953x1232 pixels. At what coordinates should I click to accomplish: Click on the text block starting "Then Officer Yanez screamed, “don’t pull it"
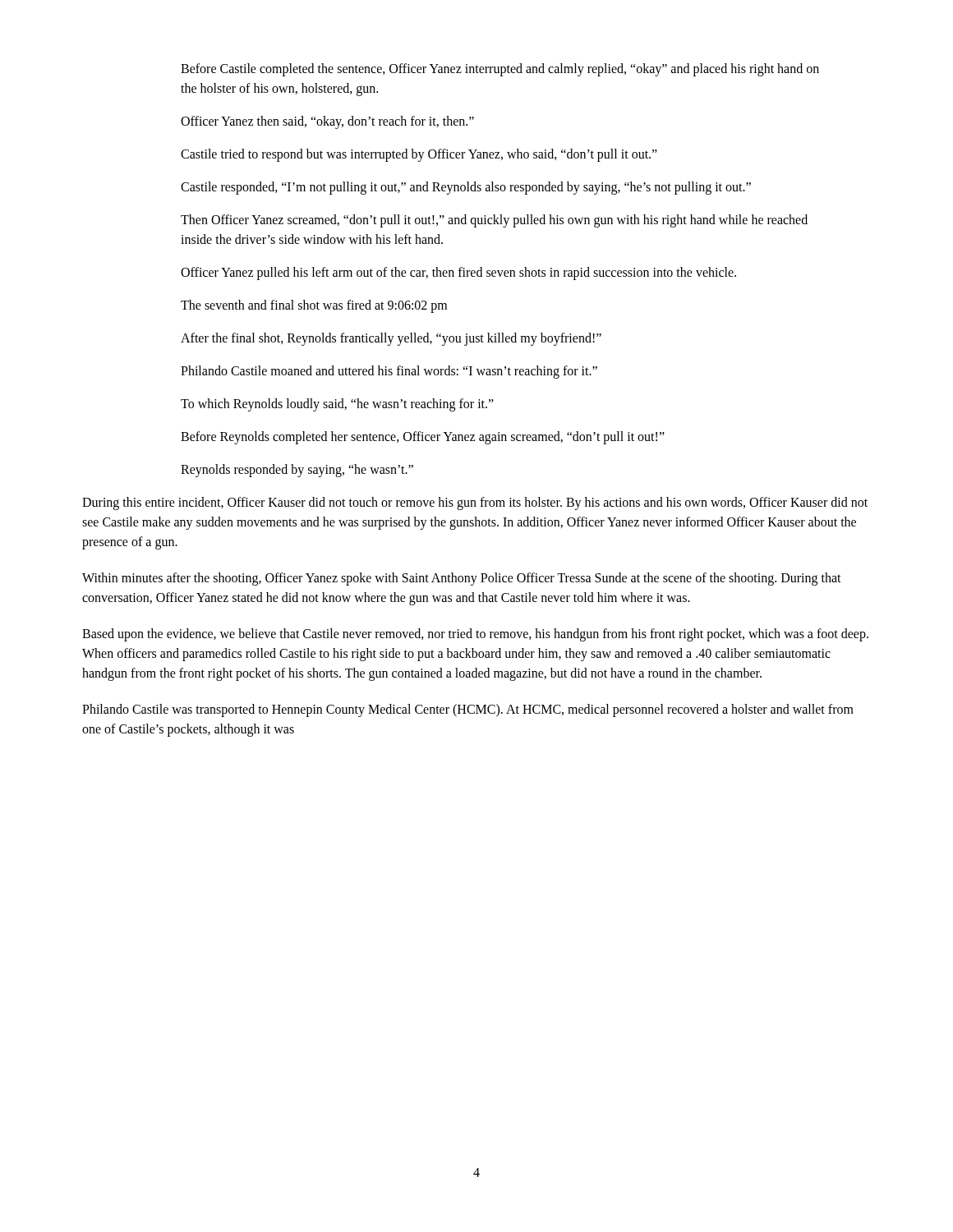pos(494,230)
